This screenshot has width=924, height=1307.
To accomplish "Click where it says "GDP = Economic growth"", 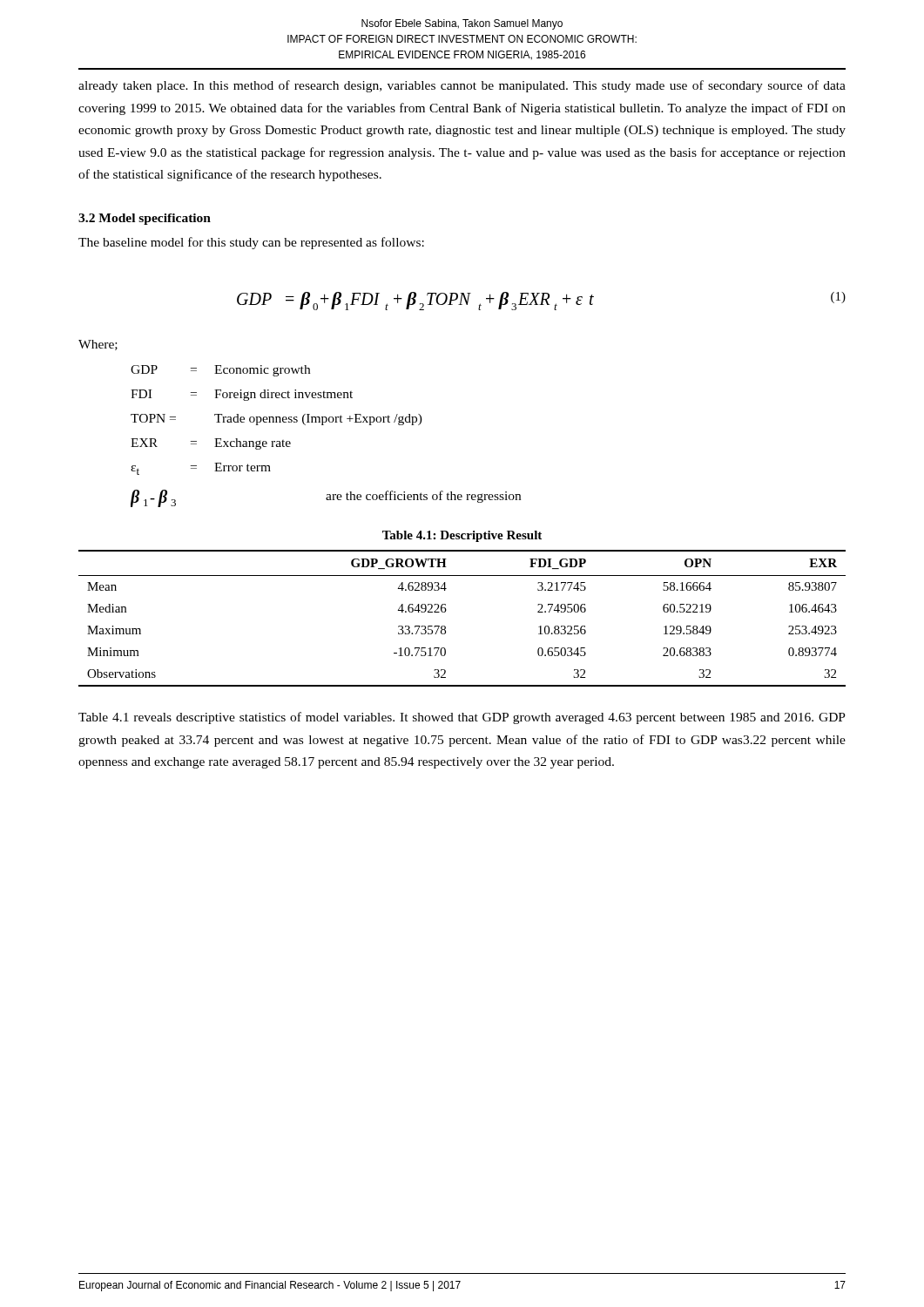I will click(x=280, y=370).
